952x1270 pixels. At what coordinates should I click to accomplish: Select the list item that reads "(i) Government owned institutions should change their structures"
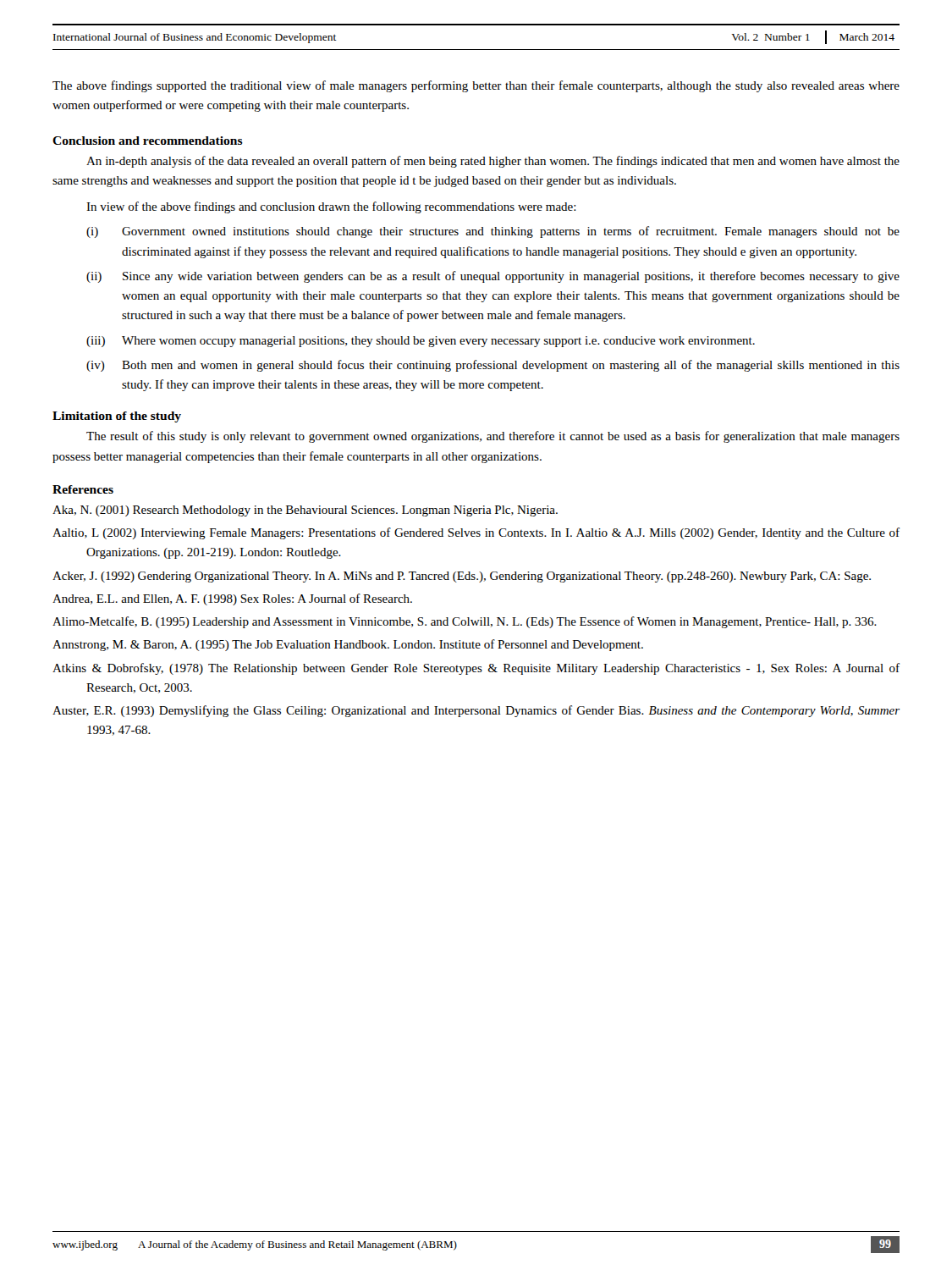493,242
